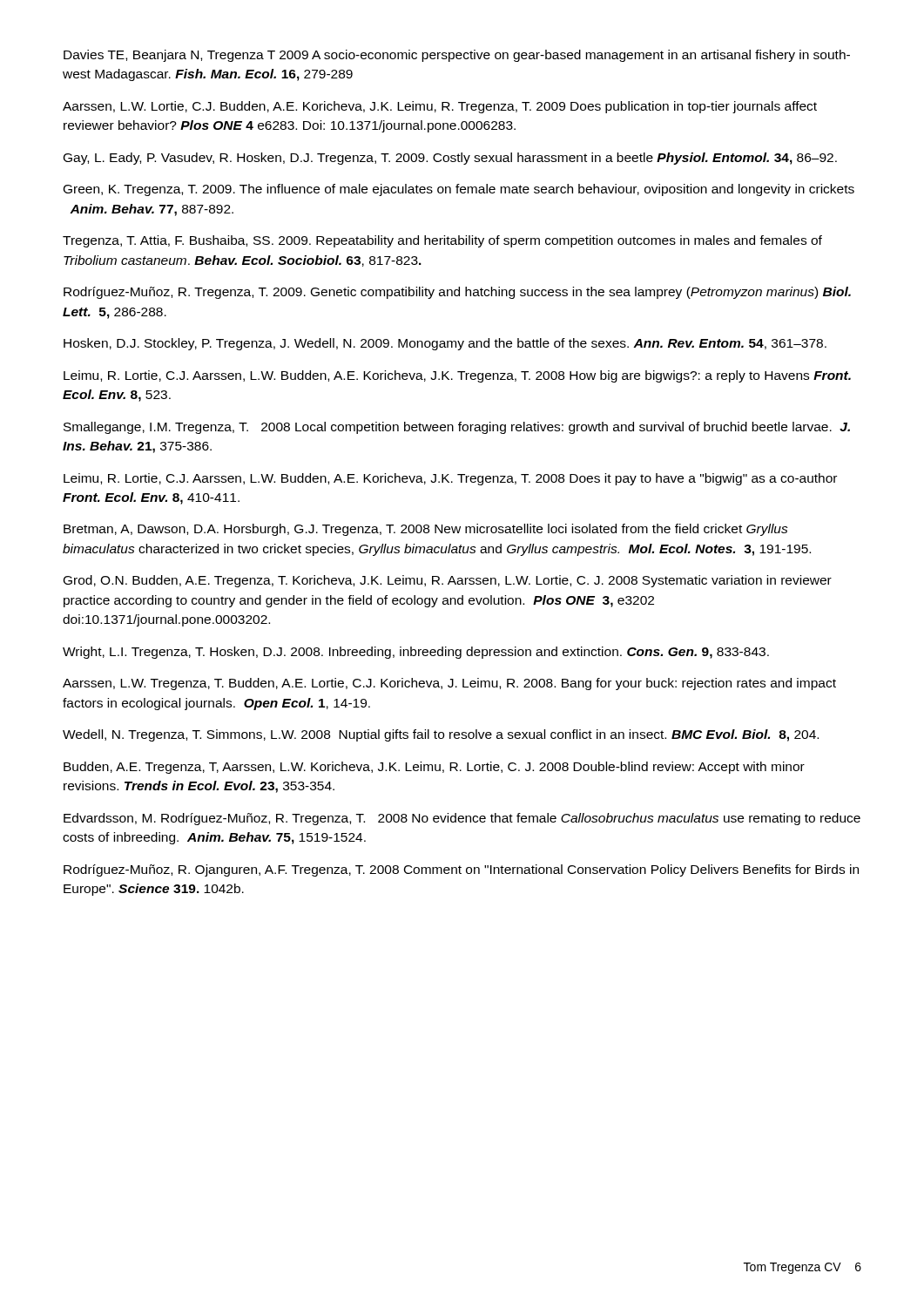This screenshot has width=924, height=1307.
Task: Locate the list item containing "Wedell, N. Tregenza, T. Simmons, L.W."
Action: pyautogui.click(x=441, y=734)
